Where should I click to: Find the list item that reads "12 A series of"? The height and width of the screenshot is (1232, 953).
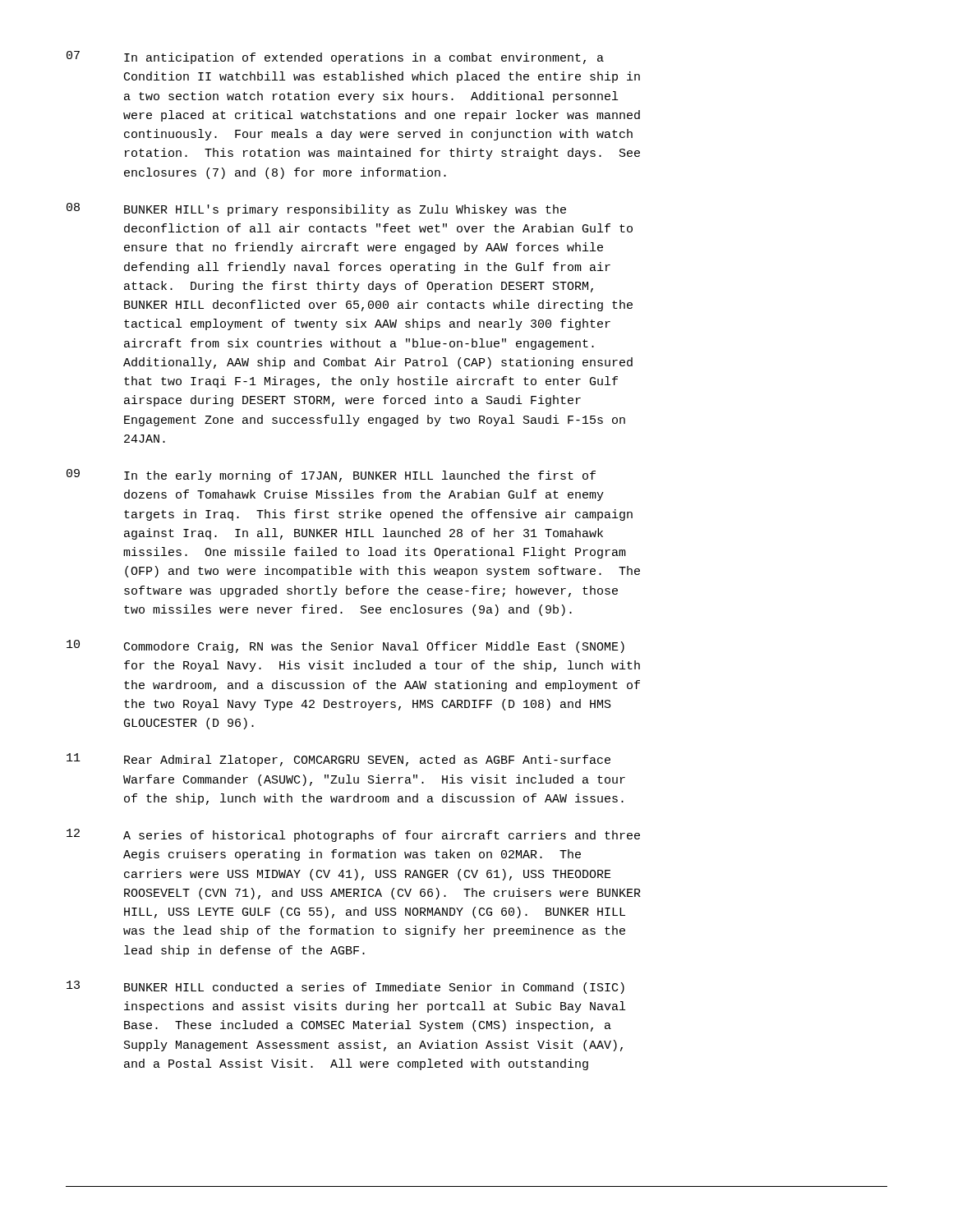click(476, 894)
